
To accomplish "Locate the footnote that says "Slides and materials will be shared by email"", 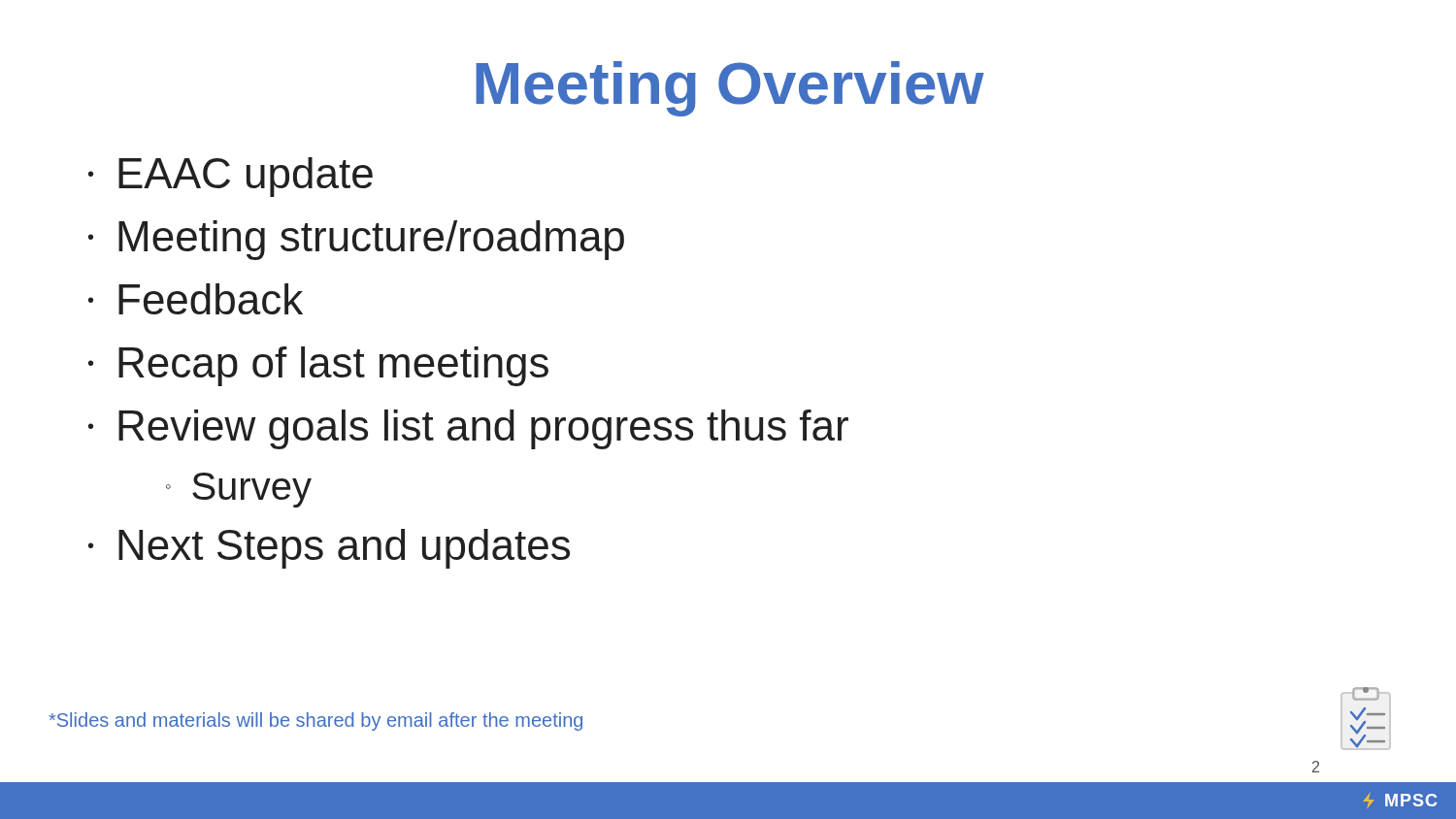I will tap(316, 720).
